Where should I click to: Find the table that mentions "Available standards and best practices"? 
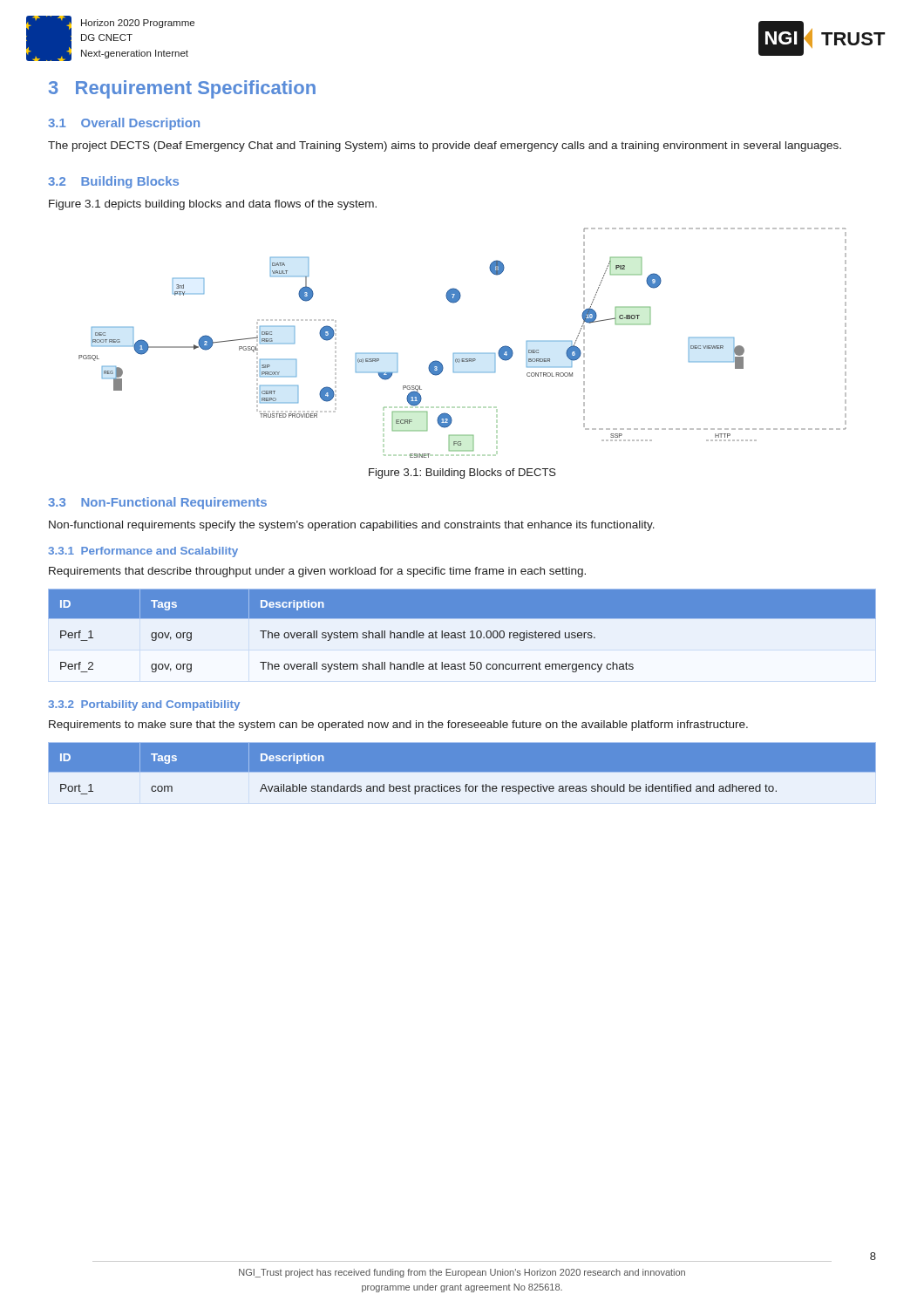point(462,773)
